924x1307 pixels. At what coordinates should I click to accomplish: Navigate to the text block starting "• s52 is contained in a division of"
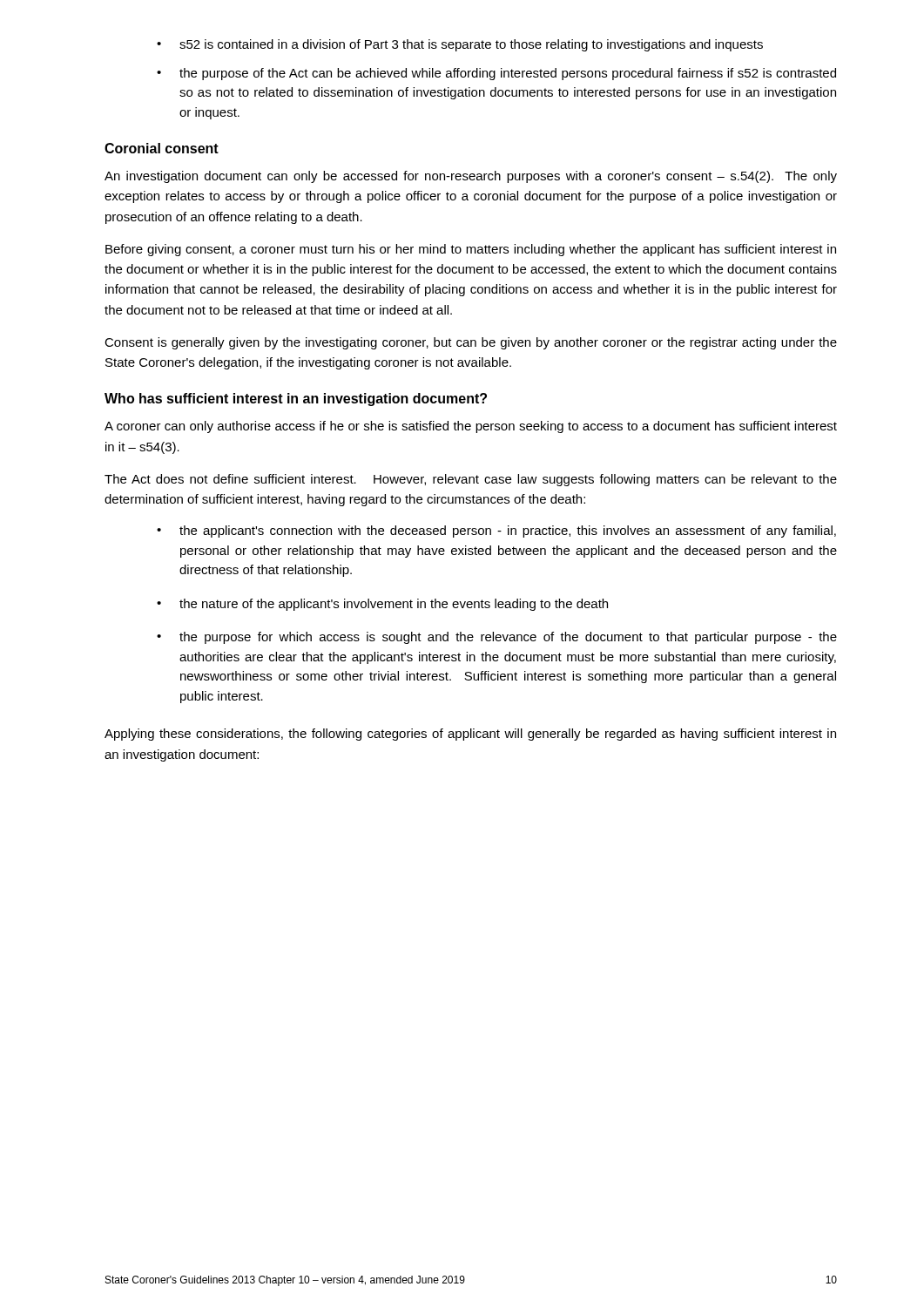coord(497,45)
